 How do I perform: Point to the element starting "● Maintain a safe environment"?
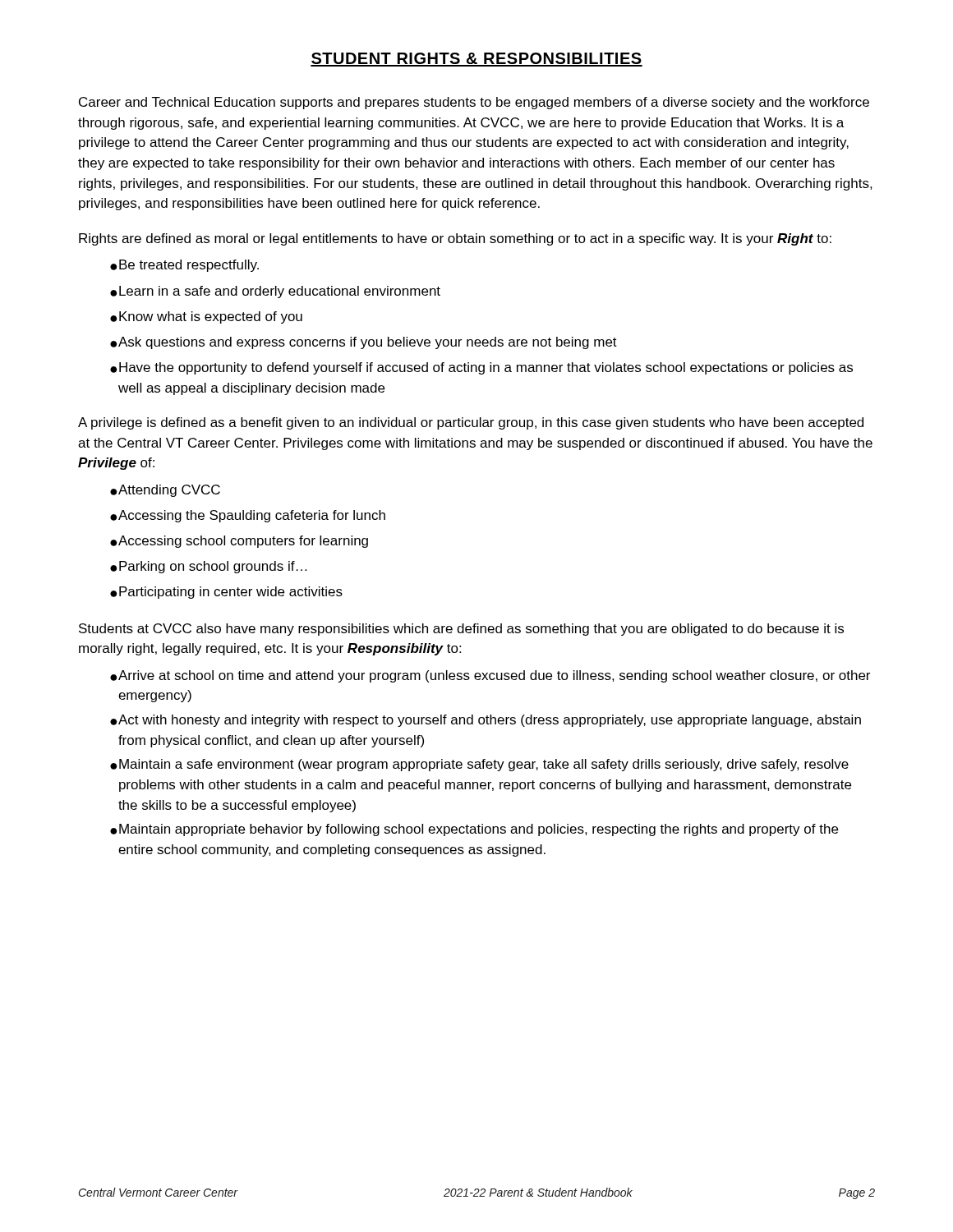[476, 785]
